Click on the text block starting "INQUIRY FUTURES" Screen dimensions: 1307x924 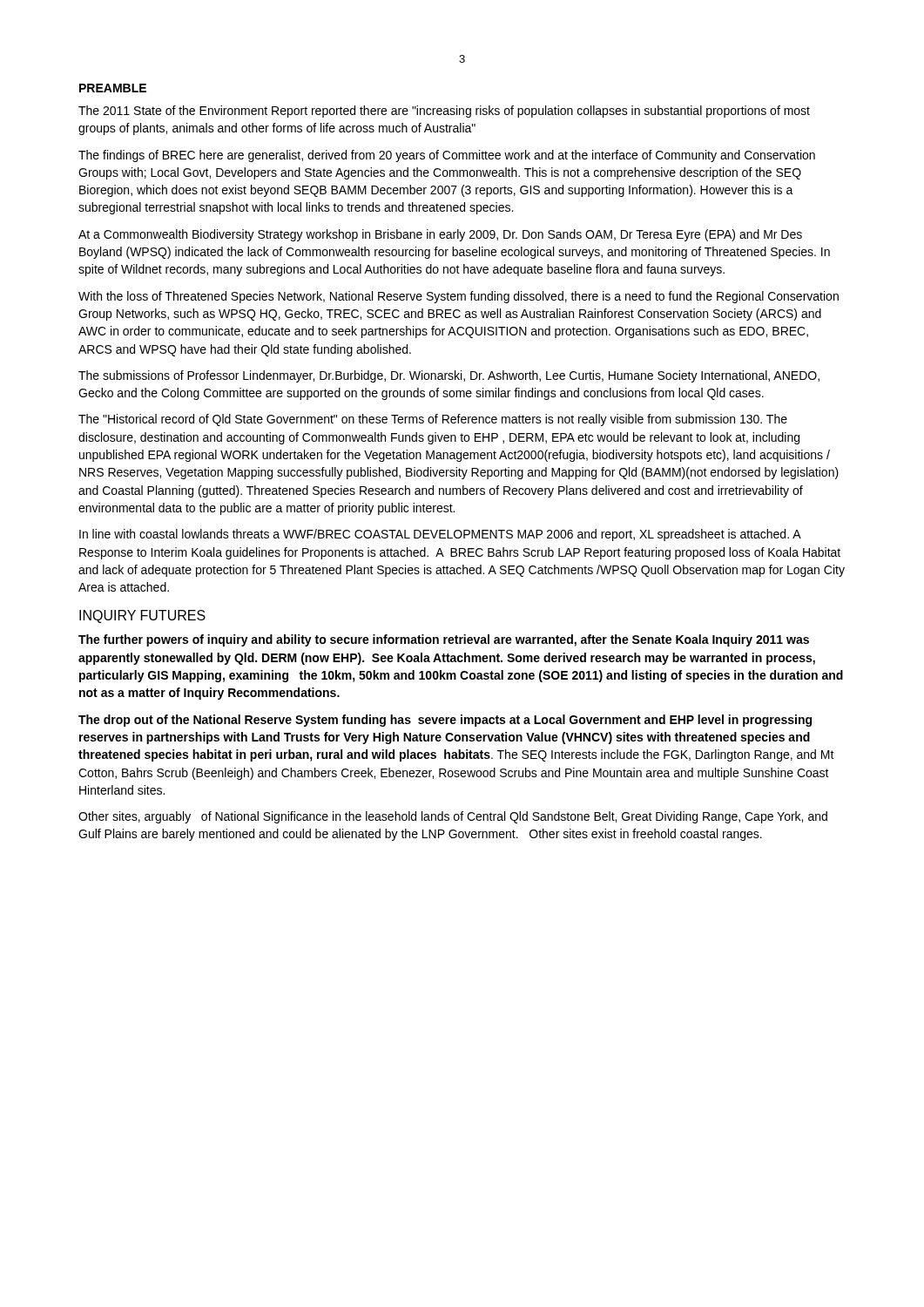pos(142,616)
